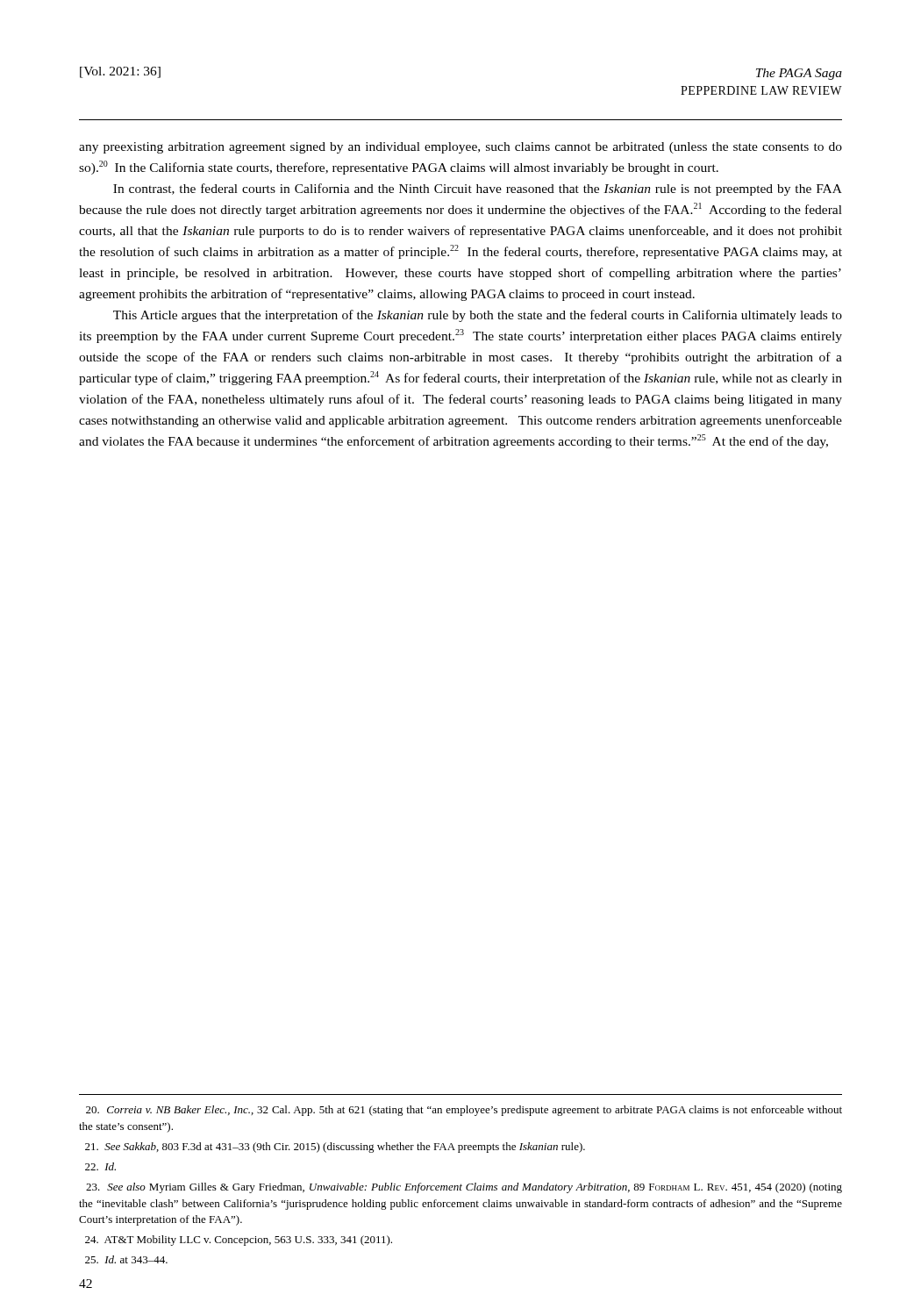Image resolution: width=921 pixels, height=1316 pixels.
Task: Navigate to the element starting "See also Myriam Gilles & Gary Friedman,"
Action: [460, 1203]
